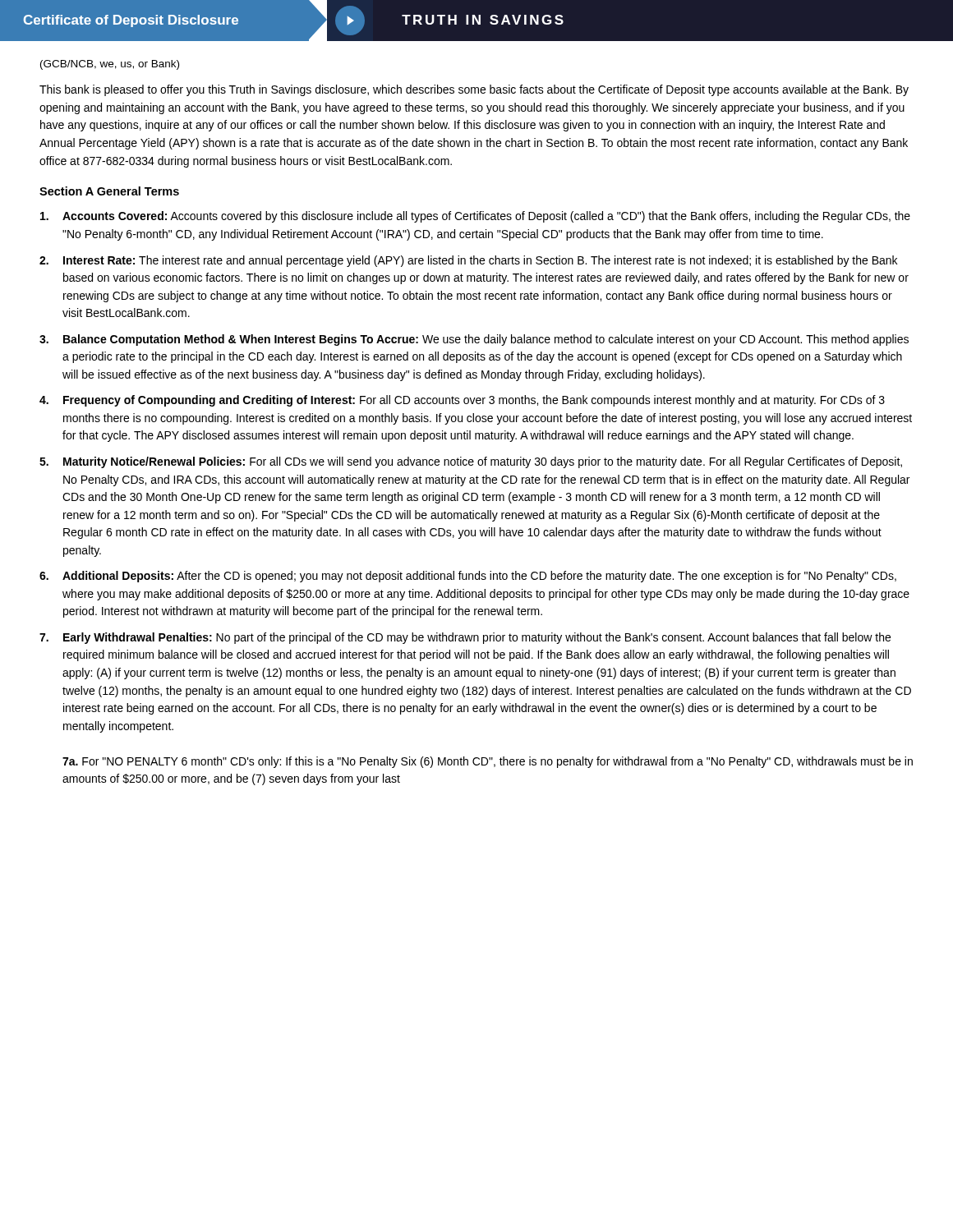Locate the block of text that opens with "This bank is pleased to"
The height and width of the screenshot is (1232, 953).
(x=474, y=125)
